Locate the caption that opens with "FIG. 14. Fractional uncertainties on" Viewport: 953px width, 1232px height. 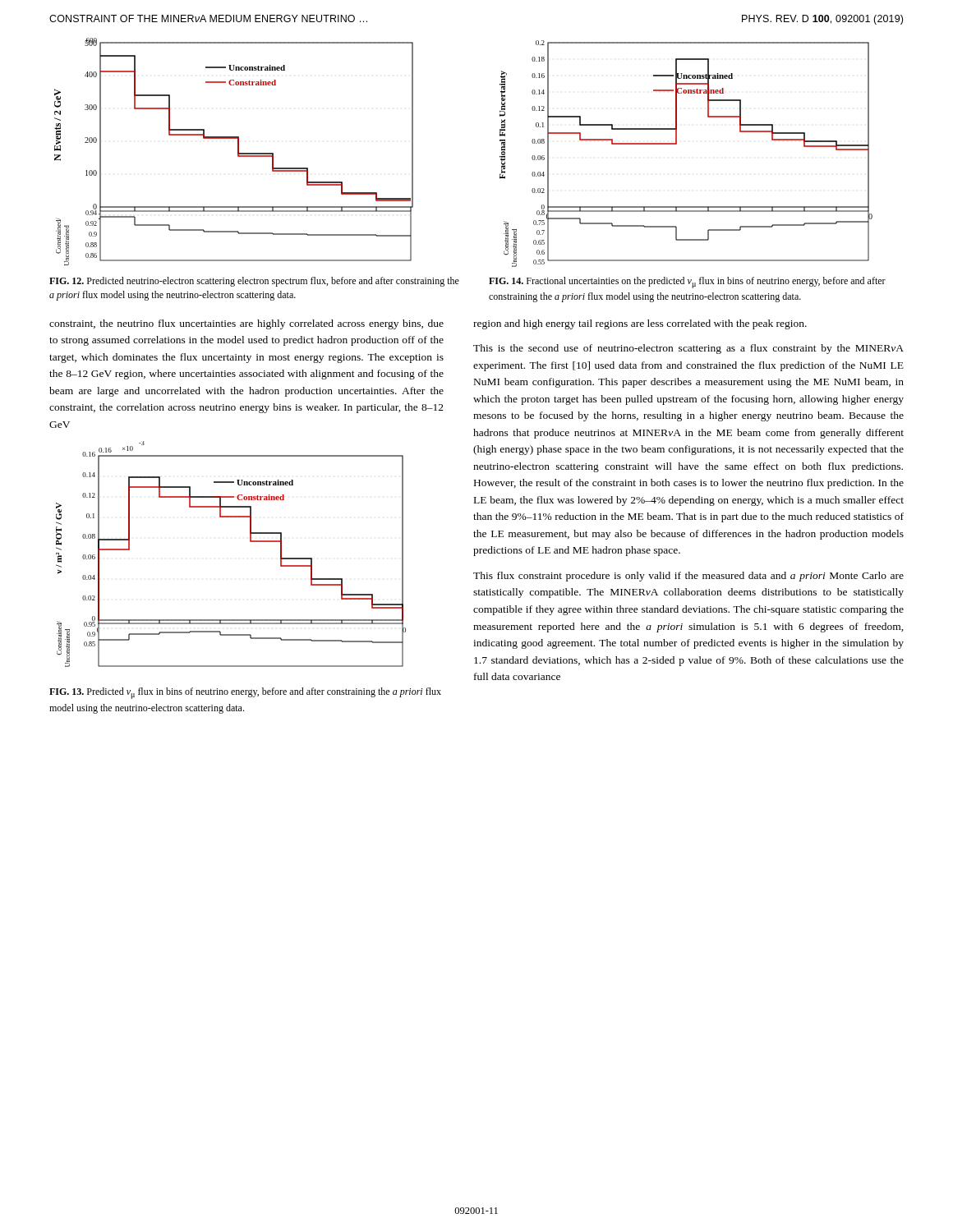(x=687, y=289)
